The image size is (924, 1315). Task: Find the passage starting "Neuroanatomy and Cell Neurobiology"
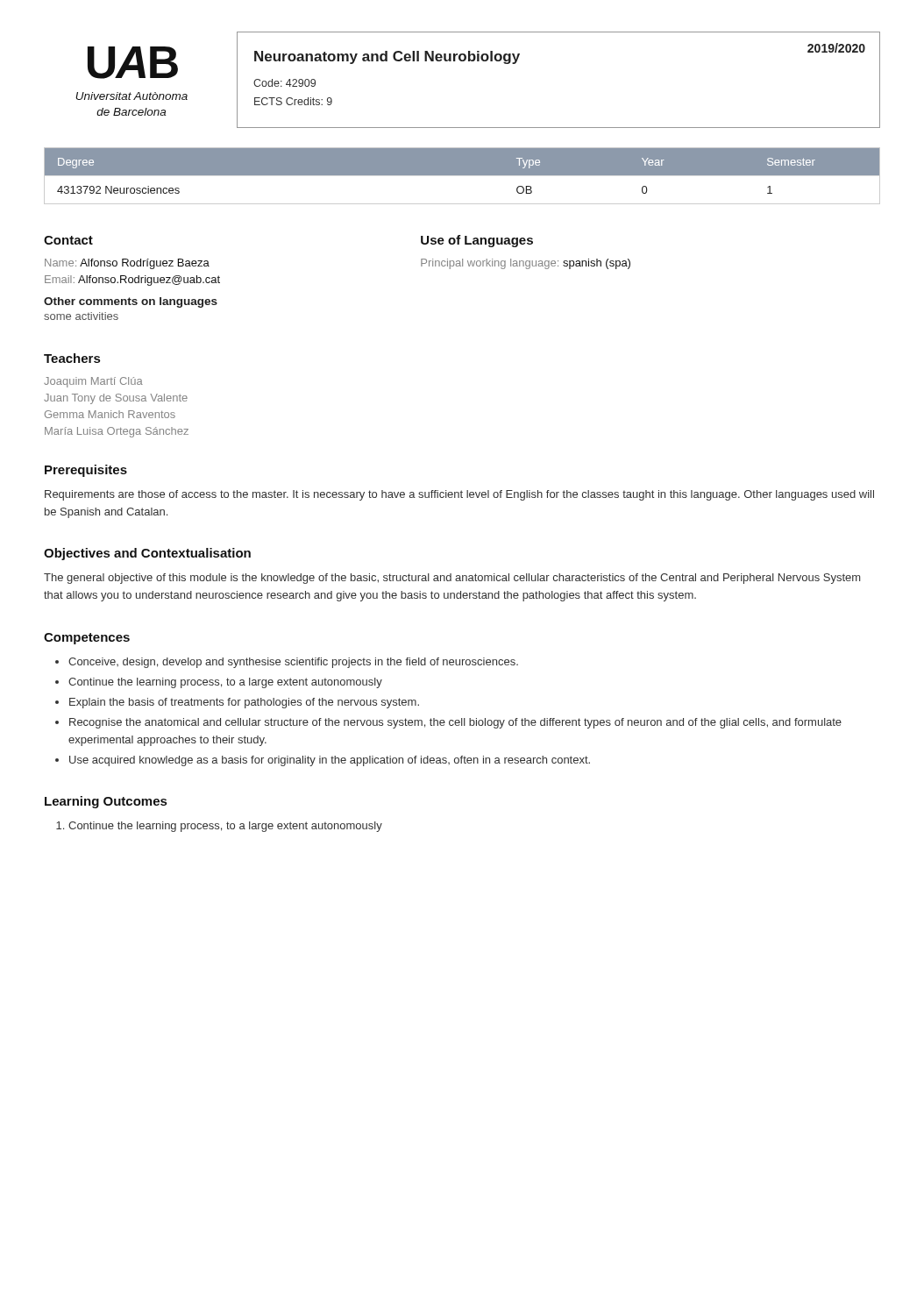387,57
